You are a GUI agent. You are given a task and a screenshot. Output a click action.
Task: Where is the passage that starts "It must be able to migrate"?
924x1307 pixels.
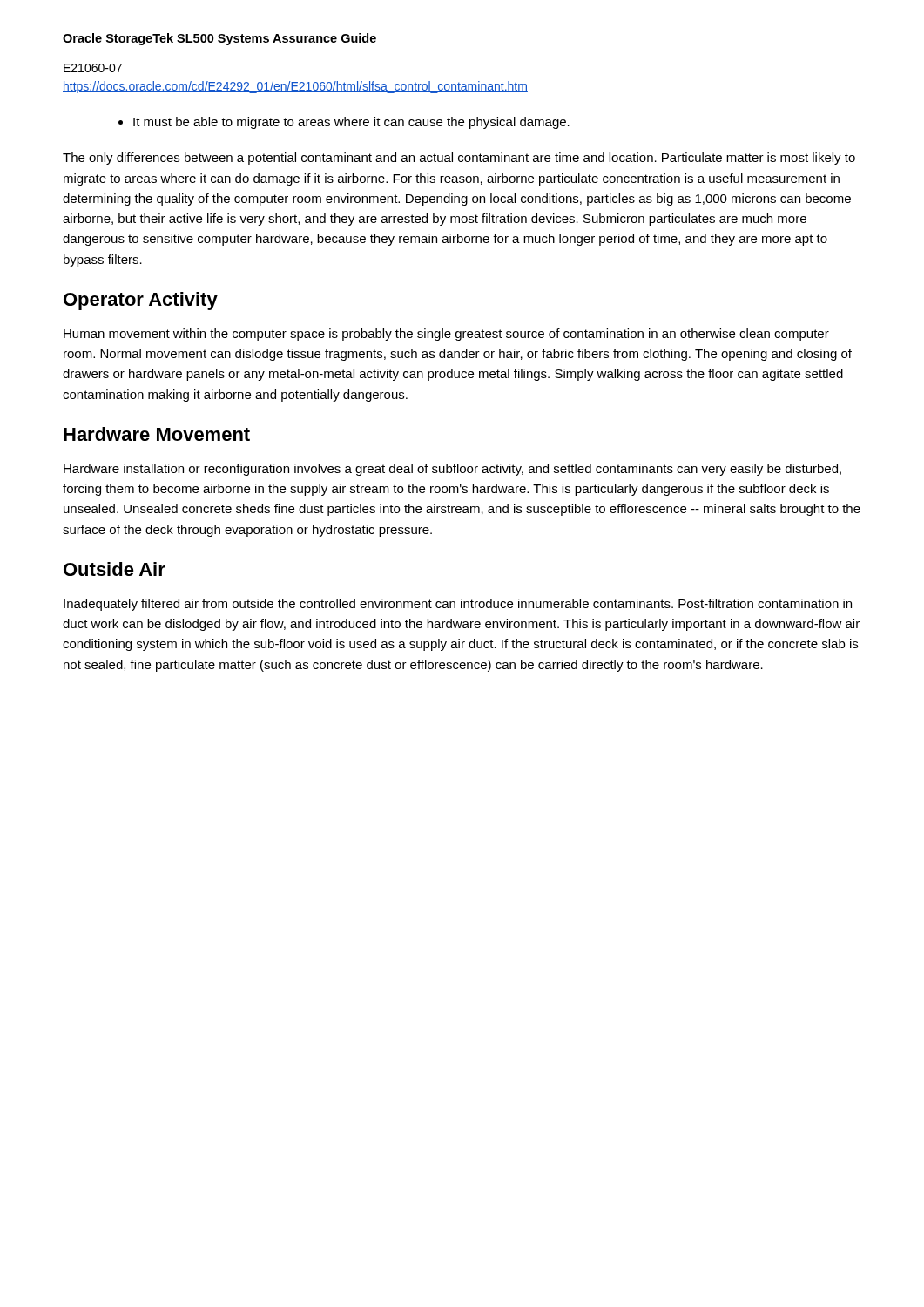(351, 122)
